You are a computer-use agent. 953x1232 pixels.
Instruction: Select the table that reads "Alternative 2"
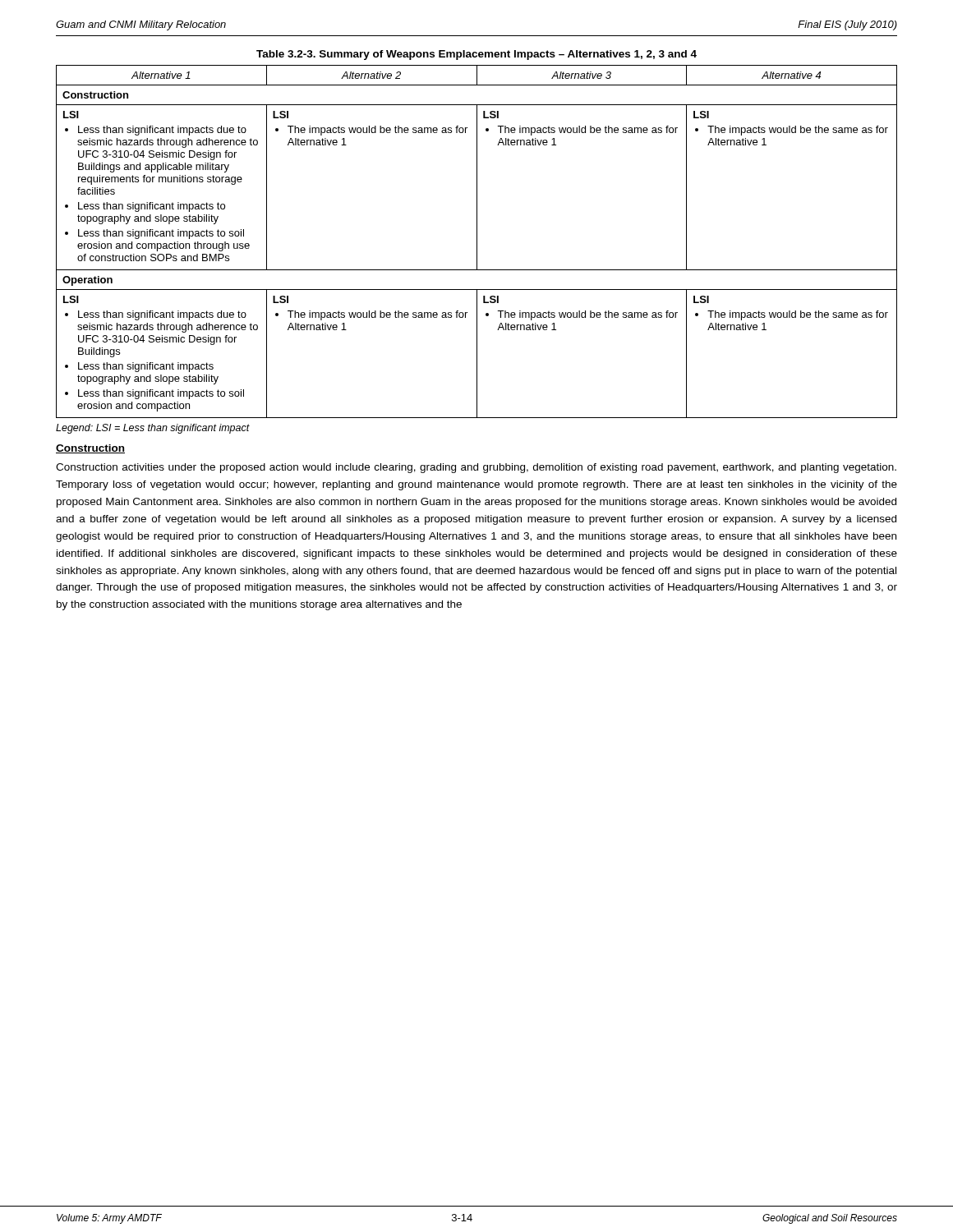tap(476, 233)
